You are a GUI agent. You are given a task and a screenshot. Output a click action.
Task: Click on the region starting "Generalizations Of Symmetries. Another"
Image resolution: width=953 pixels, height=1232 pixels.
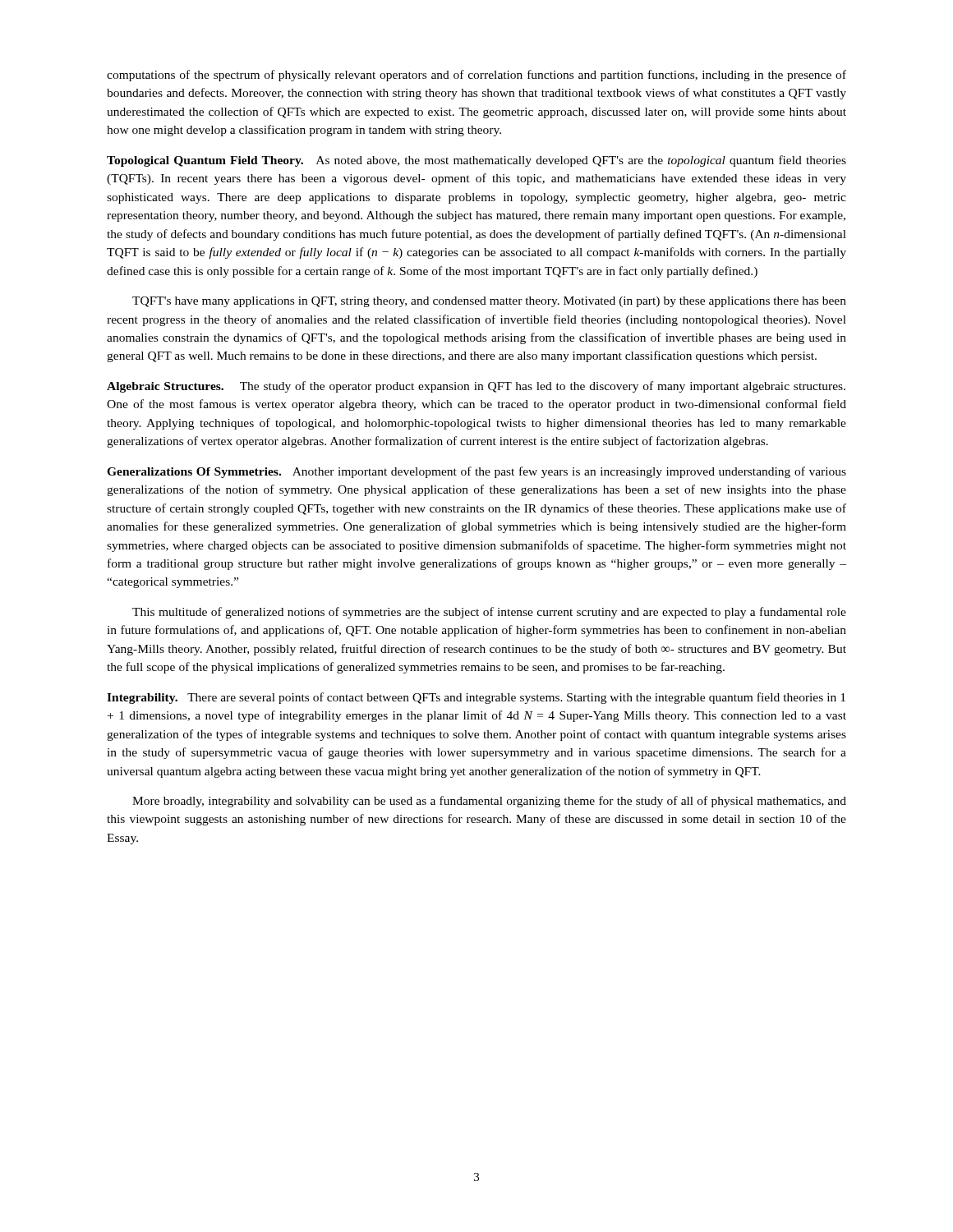pyautogui.click(x=476, y=569)
